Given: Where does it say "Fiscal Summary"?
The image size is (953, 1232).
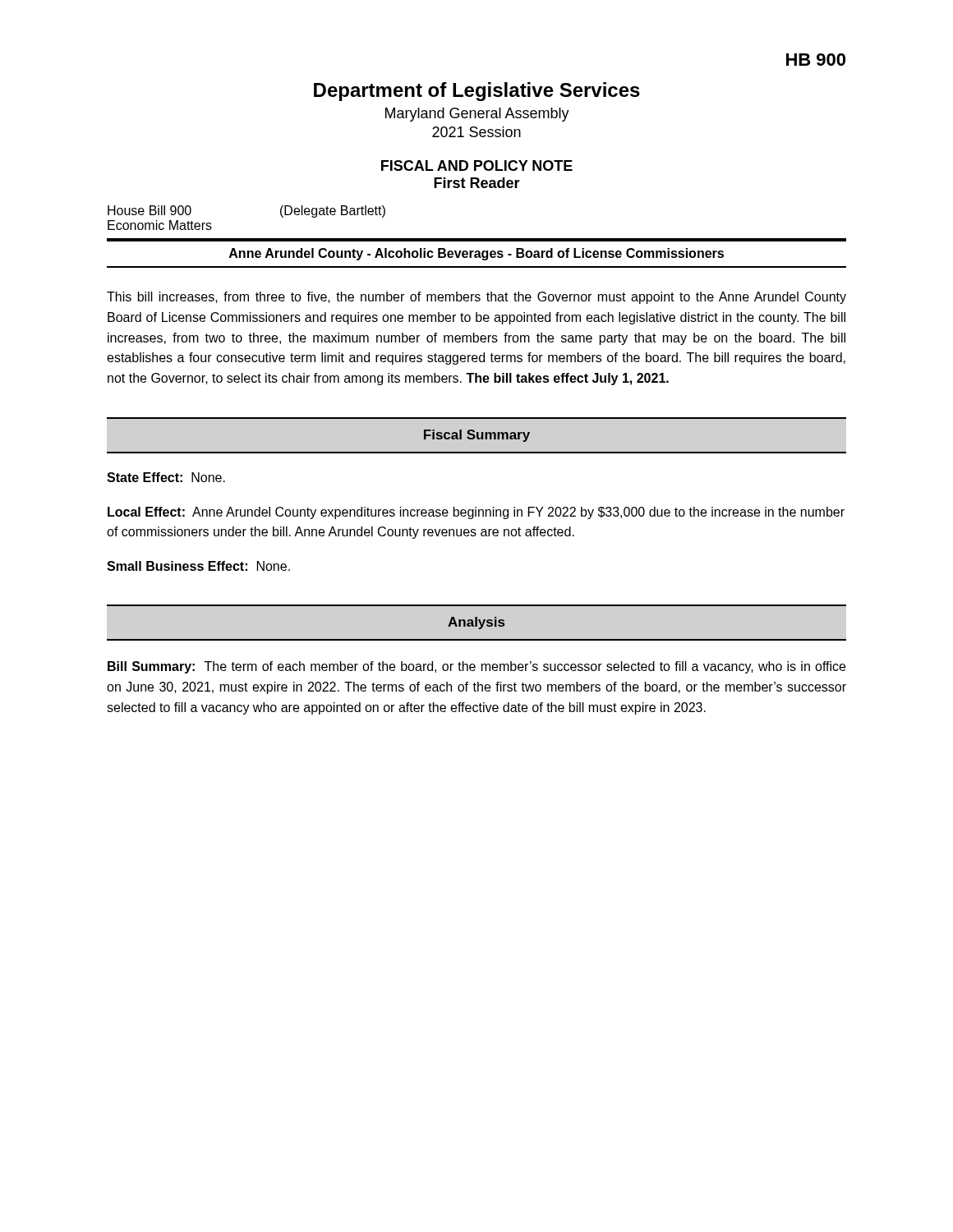Looking at the screenshot, I should [476, 435].
